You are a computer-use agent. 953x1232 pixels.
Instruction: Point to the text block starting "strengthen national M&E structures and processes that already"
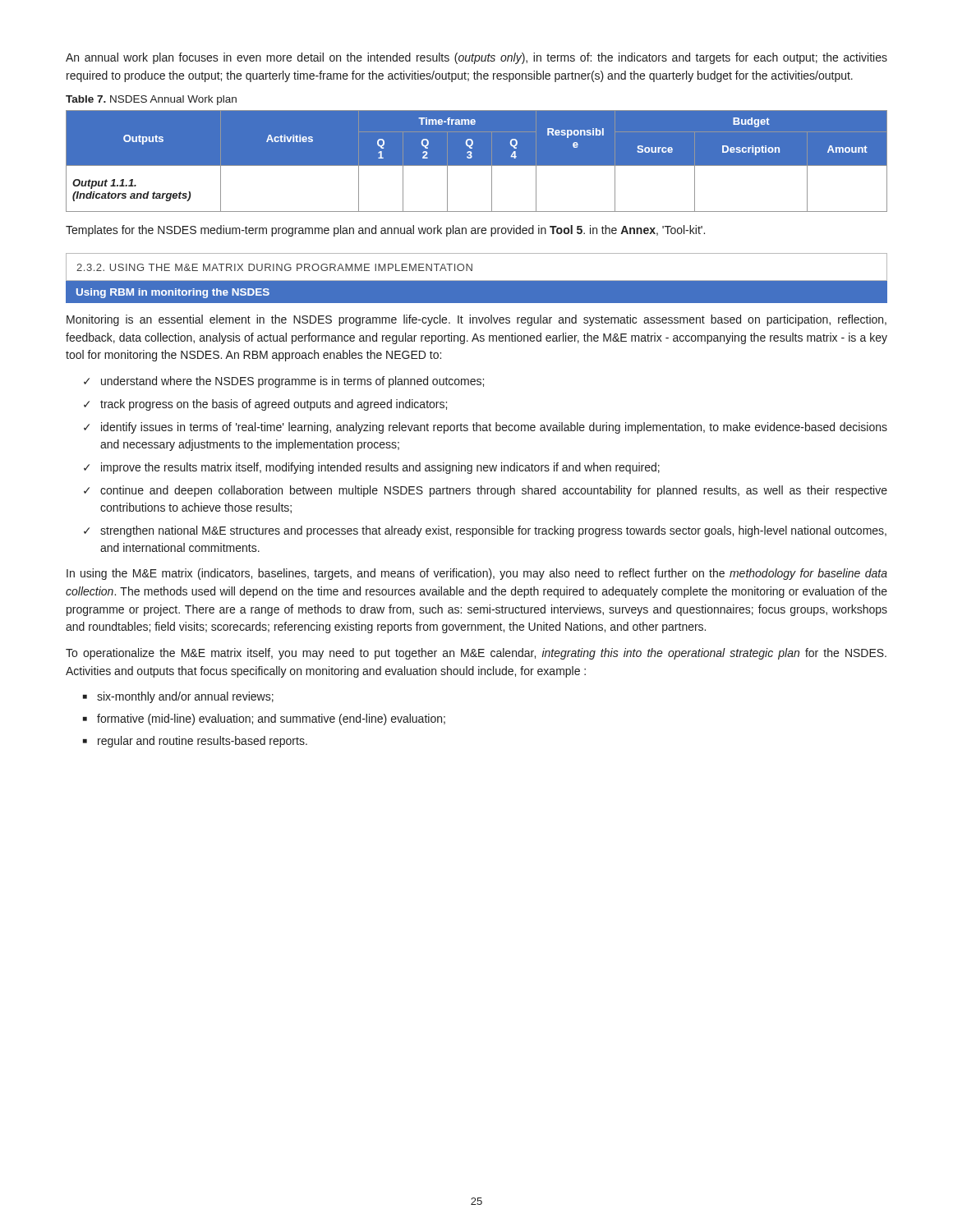494,539
